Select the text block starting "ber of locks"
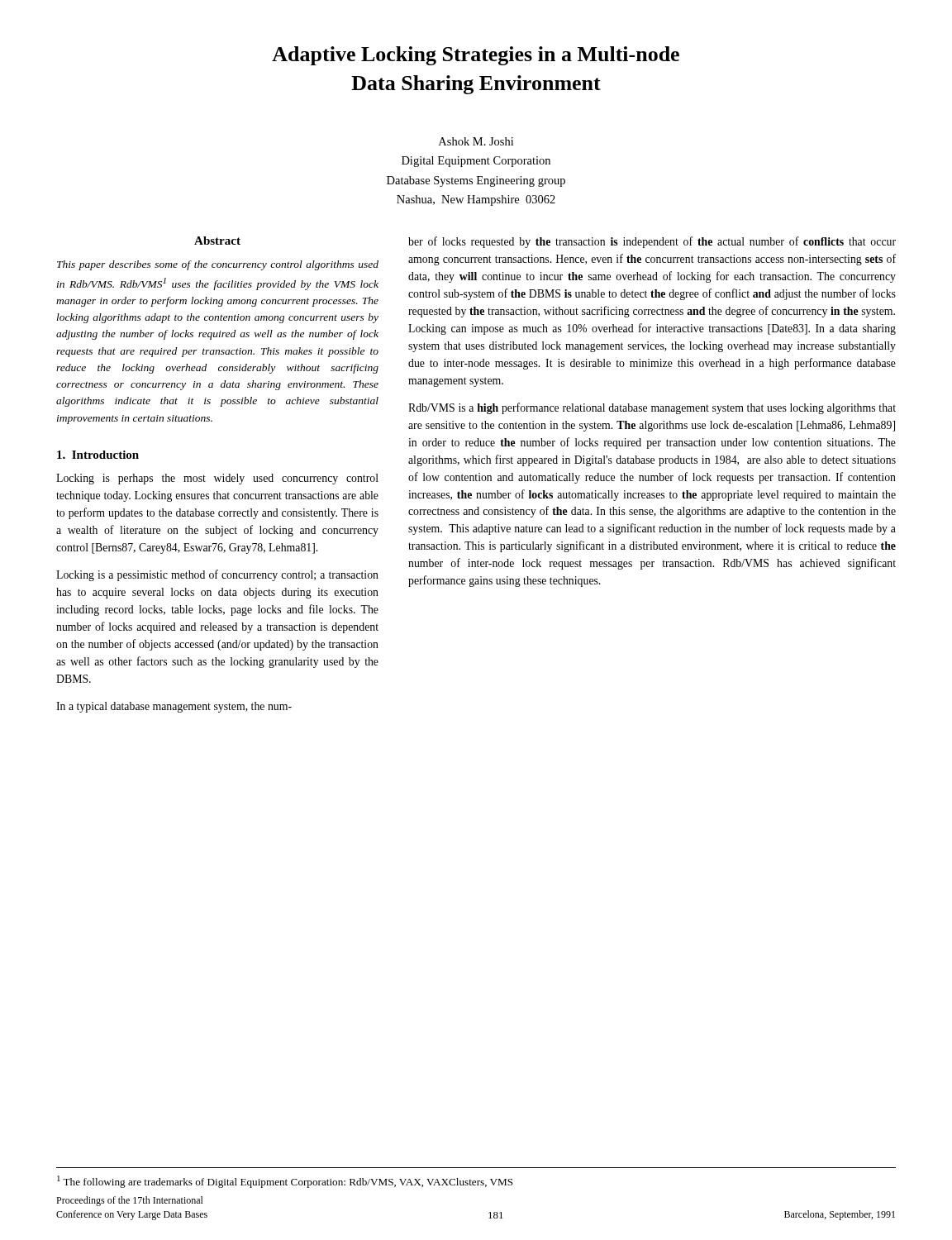952x1240 pixels. 652,311
